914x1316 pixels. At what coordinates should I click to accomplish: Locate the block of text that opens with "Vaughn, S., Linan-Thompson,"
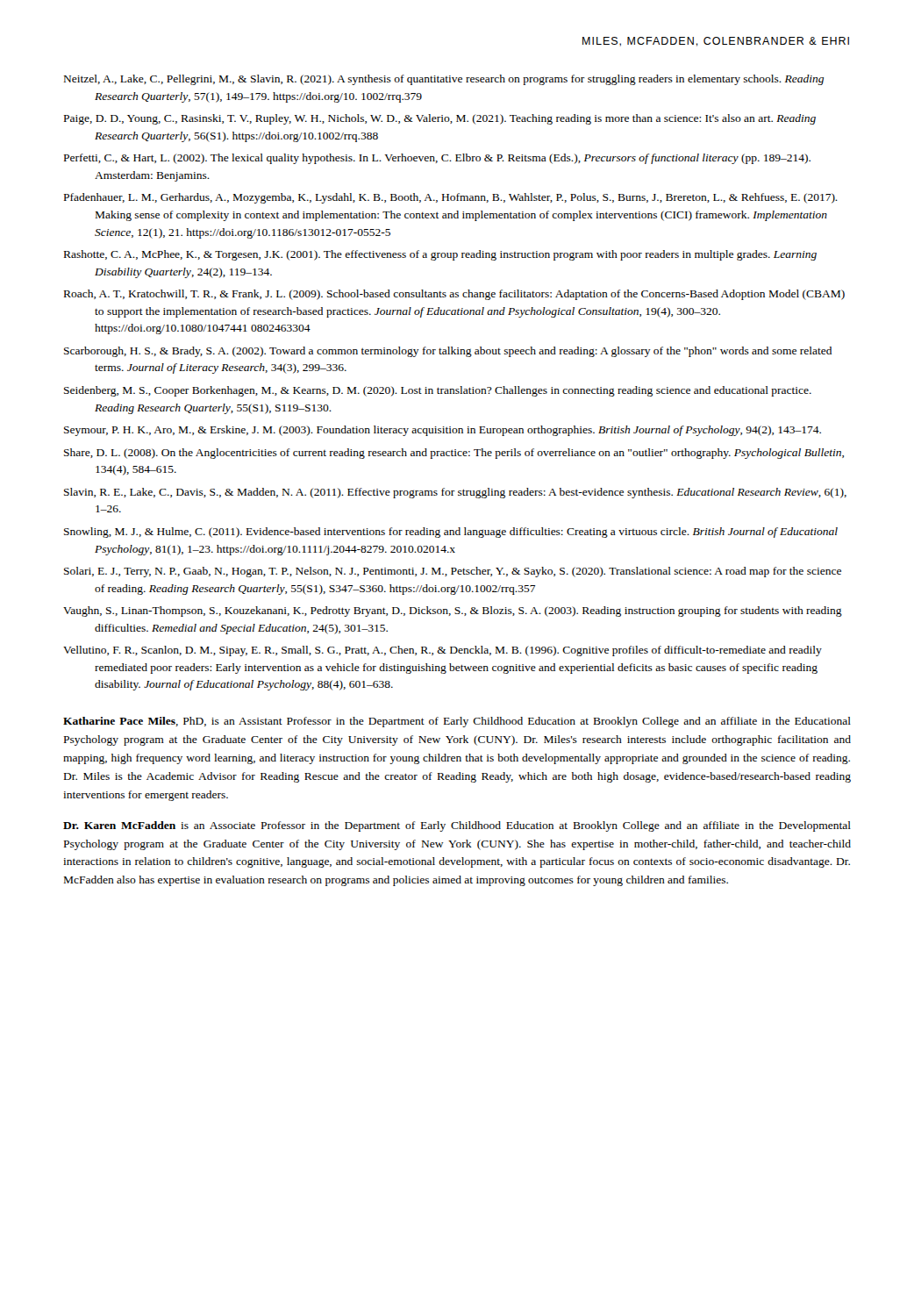tap(452, 619)
